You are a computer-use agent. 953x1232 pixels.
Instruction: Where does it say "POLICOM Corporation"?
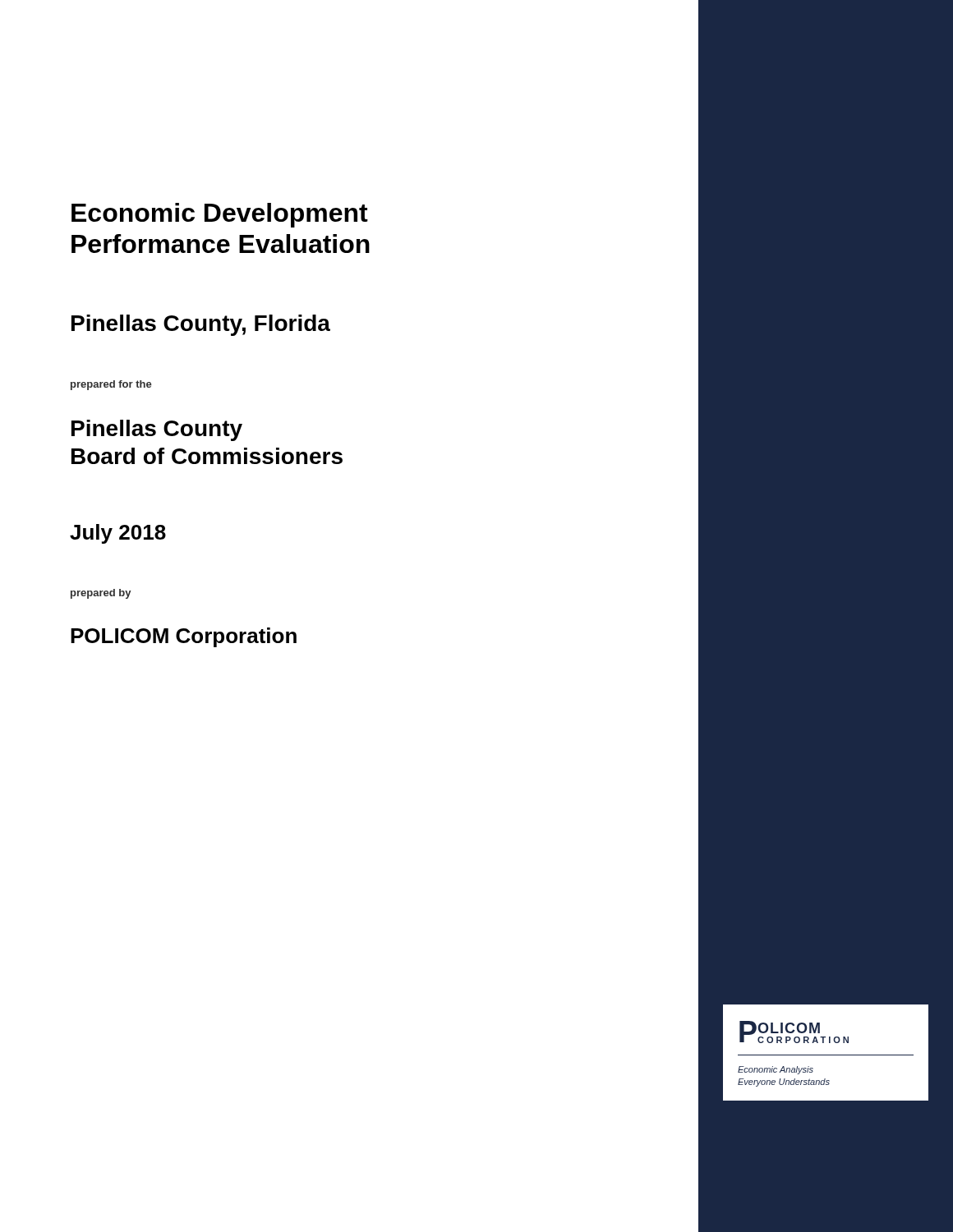[184, 637]
